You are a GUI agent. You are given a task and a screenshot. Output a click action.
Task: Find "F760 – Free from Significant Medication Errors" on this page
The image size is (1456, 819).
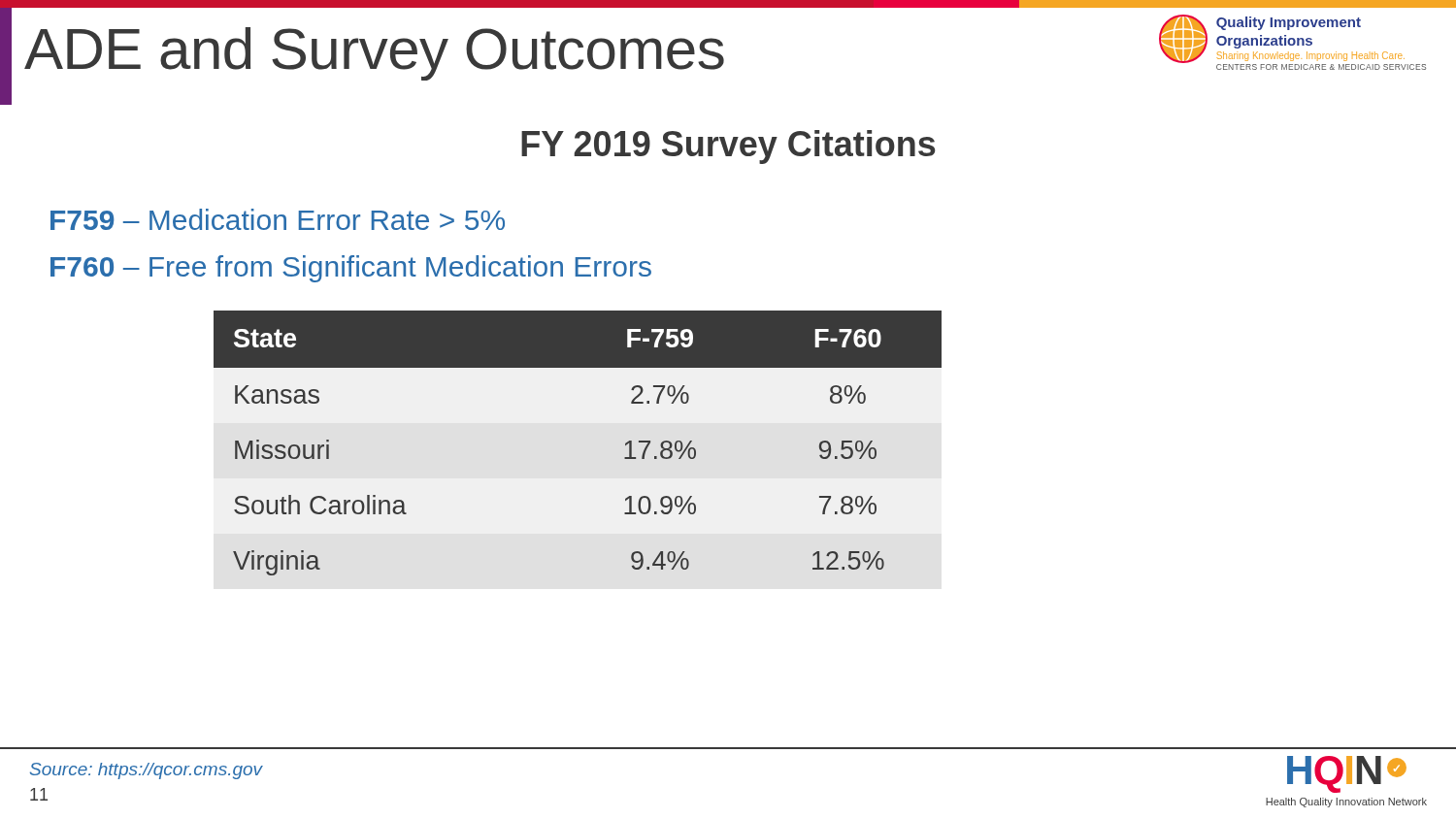[x=350, y=266]
